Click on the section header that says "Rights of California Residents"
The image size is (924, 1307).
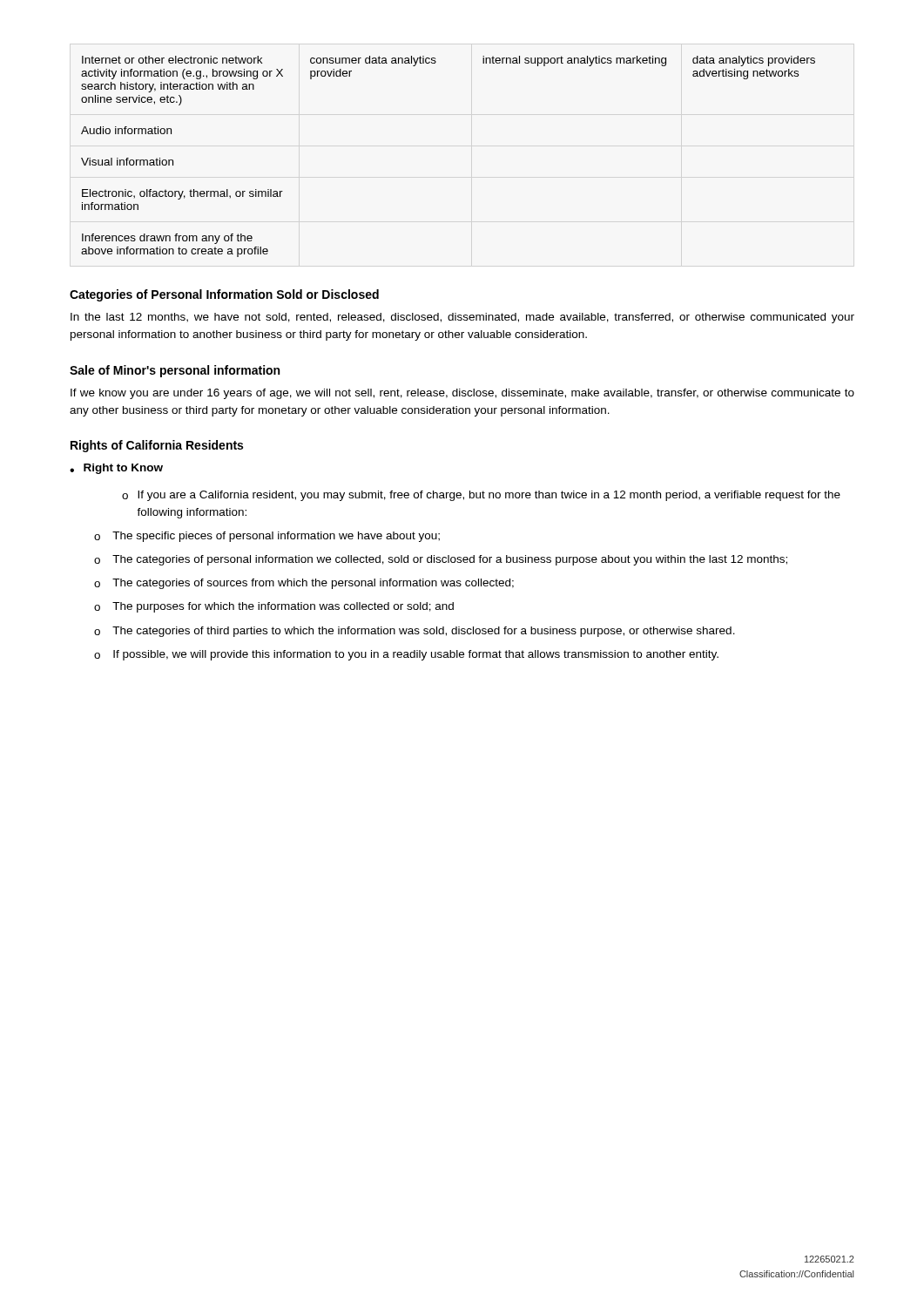tap(157, 445)
